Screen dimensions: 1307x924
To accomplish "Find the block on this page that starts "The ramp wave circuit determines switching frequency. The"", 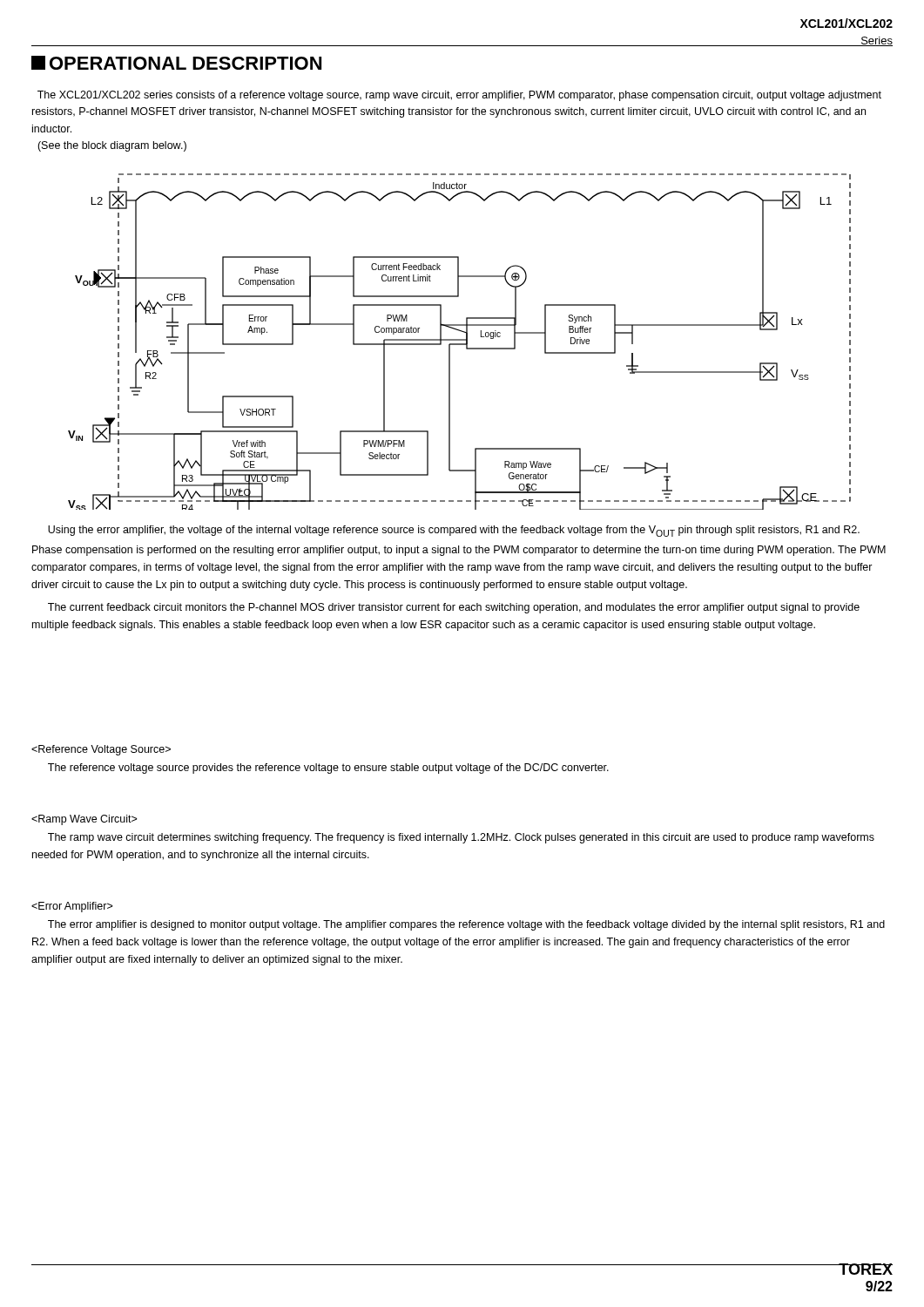I will point(462,838).
